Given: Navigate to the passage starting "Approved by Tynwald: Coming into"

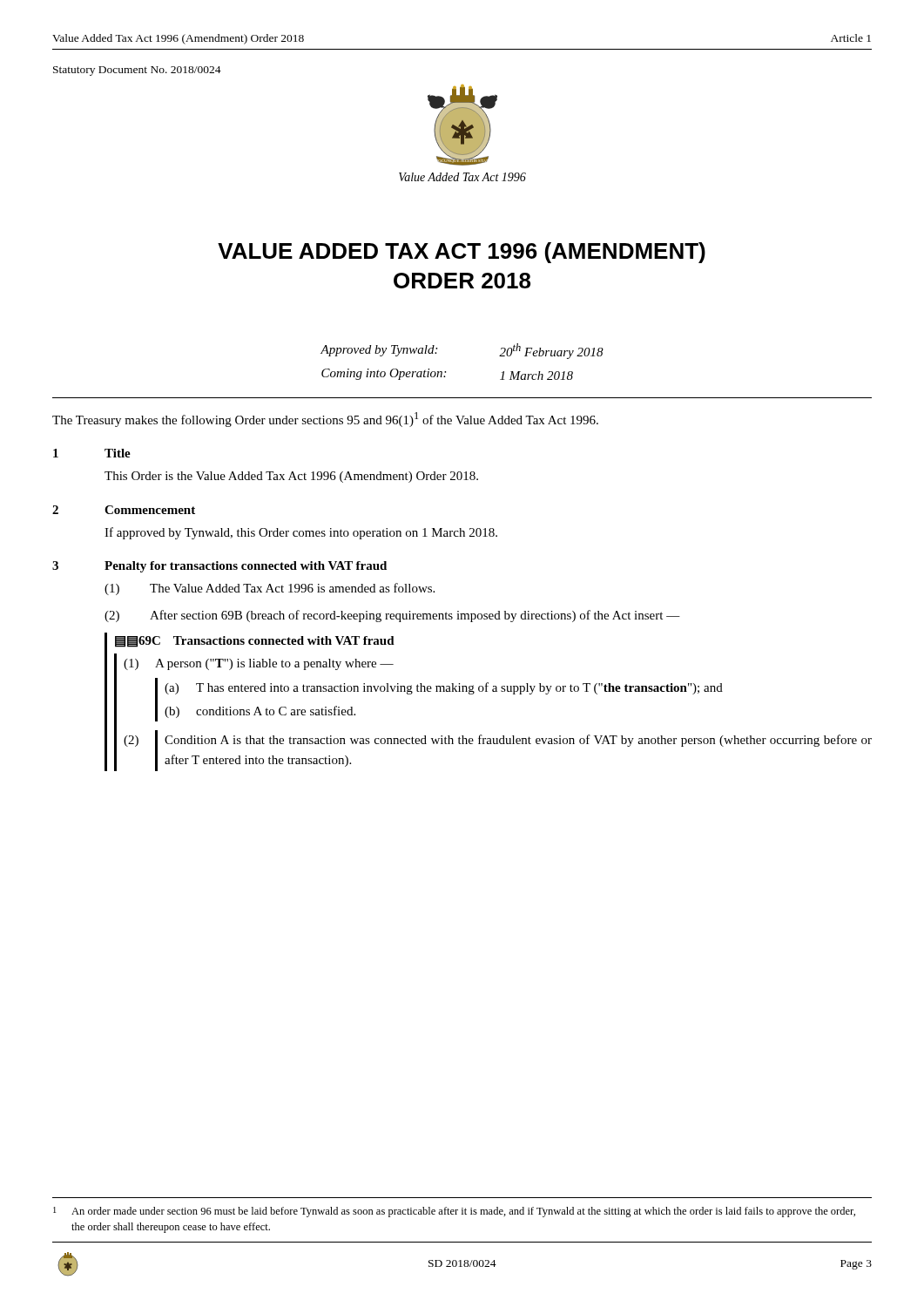Looking at the screenshot, I should [380, 351].
